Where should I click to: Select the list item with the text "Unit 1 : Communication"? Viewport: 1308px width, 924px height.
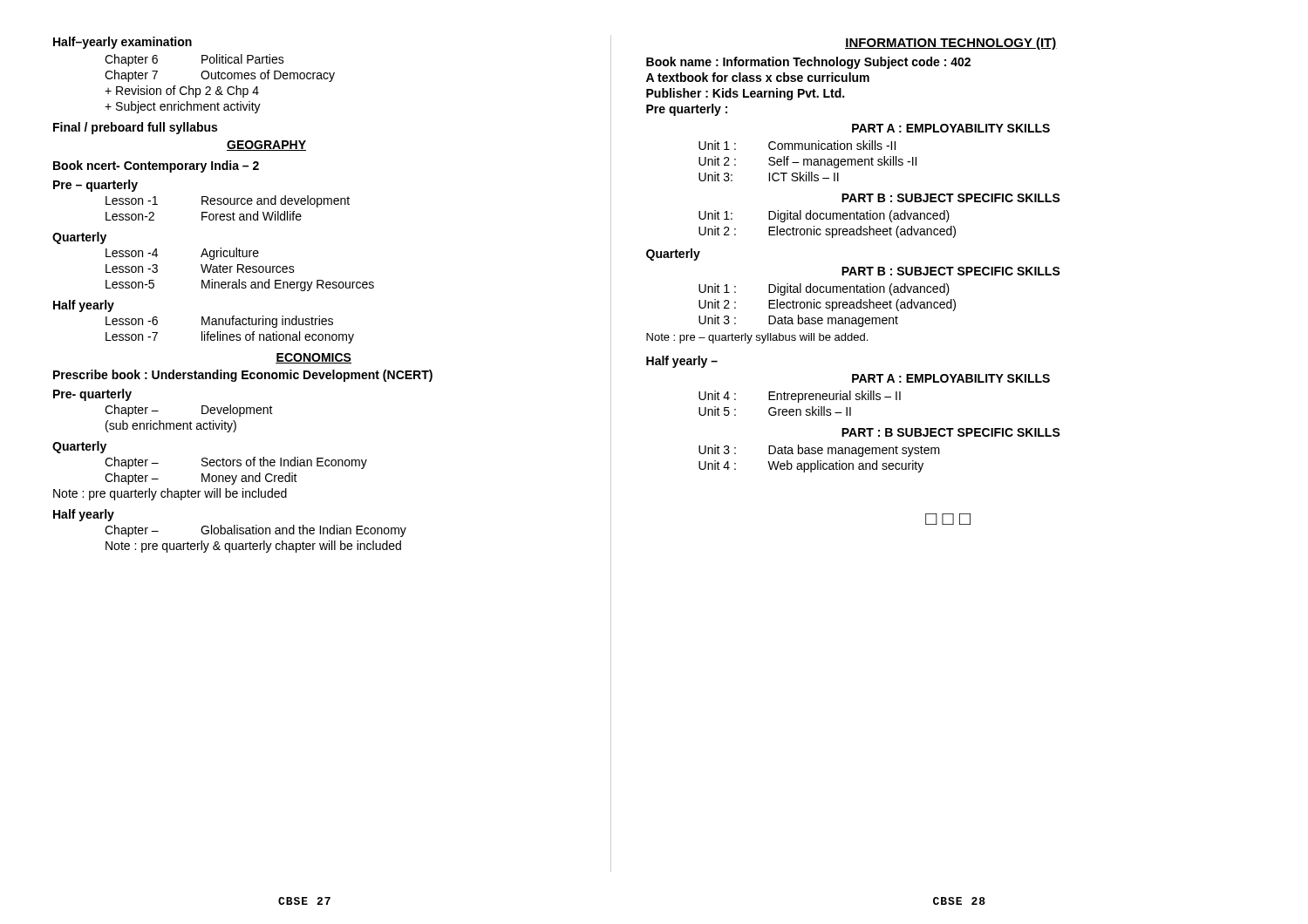pyautogui.click(x=797, y=146)
